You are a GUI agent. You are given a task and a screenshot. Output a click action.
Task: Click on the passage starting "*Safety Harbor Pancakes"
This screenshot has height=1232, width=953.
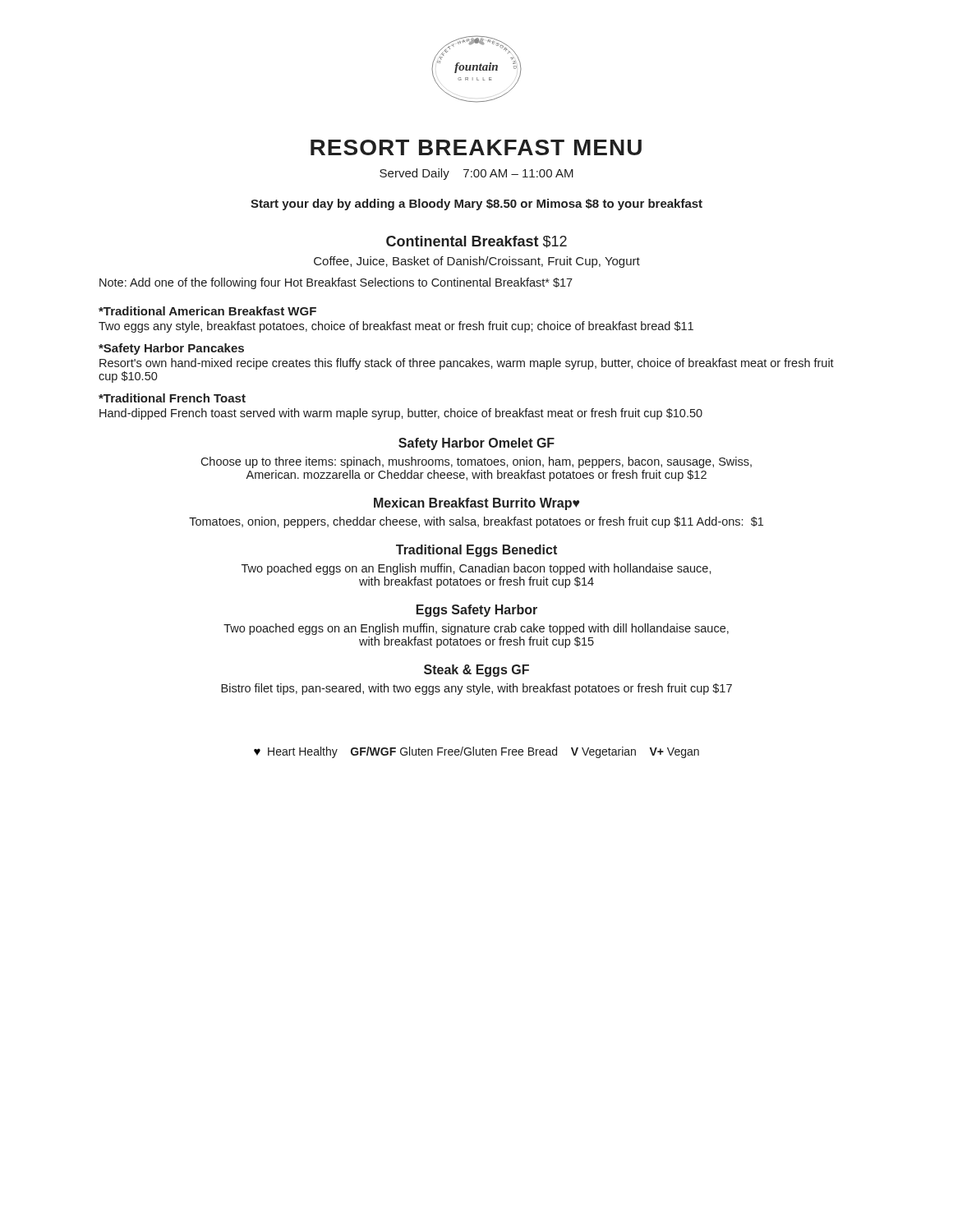(x=476, y=362)
